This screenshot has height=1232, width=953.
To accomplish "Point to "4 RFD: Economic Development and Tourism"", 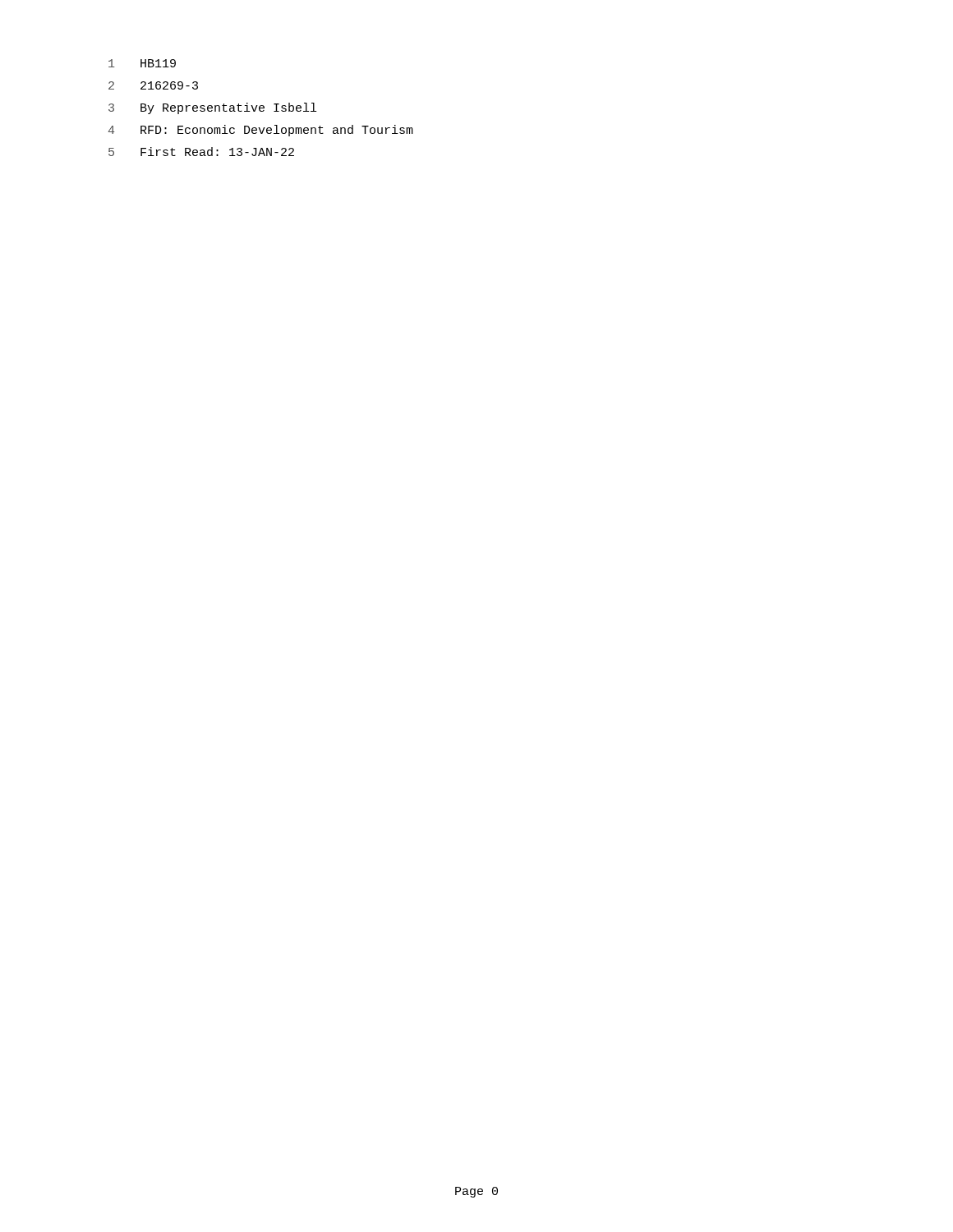I will (x=240, y=131).
